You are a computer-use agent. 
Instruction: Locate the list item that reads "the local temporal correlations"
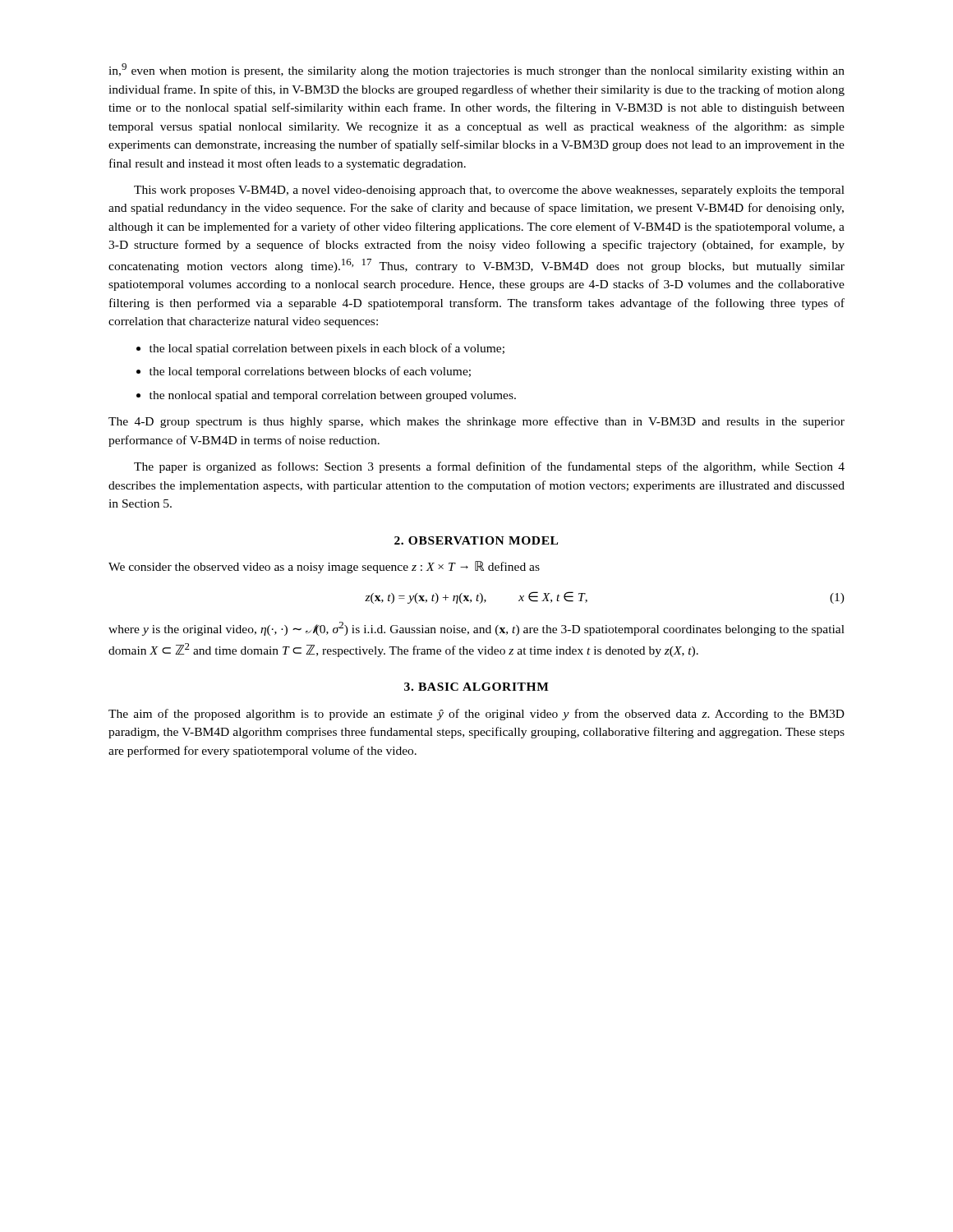(x=310, y=371)
